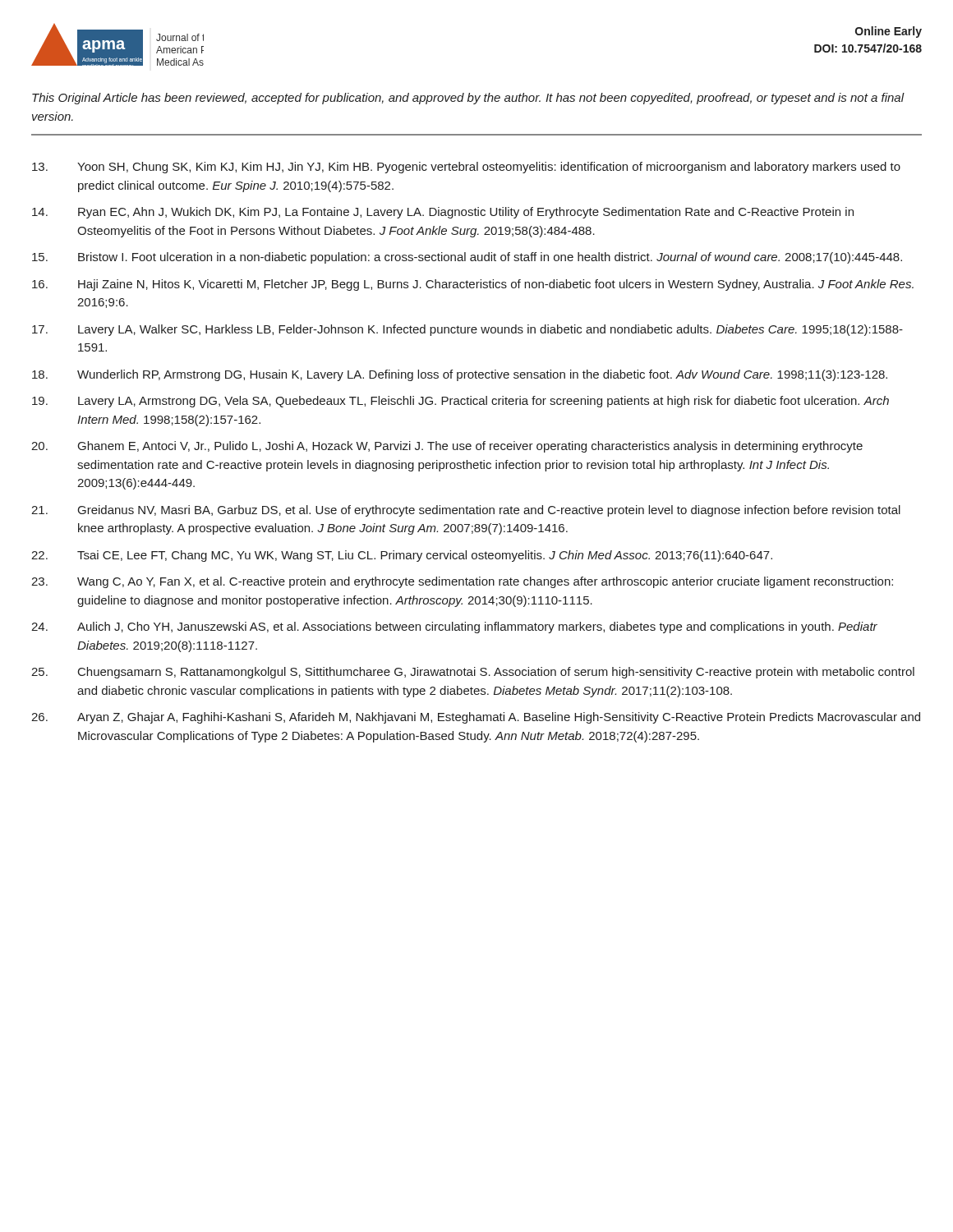Screen dimensions: 1232x953
Task: Point to the block starting "20. Ghanem E, Antoci V, Jr.,"
Action: 476,465
